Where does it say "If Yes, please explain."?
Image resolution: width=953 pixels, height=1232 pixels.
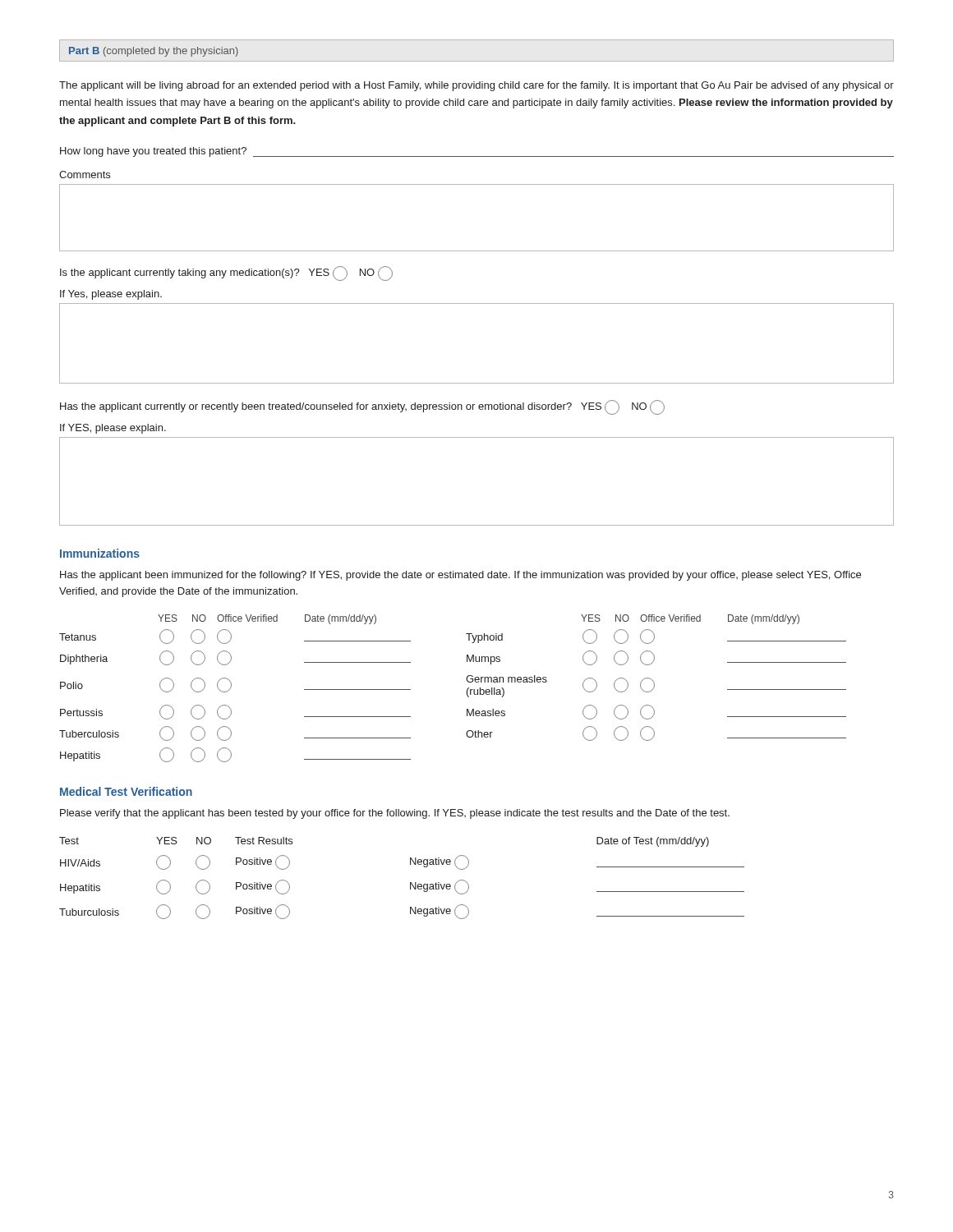111,294
